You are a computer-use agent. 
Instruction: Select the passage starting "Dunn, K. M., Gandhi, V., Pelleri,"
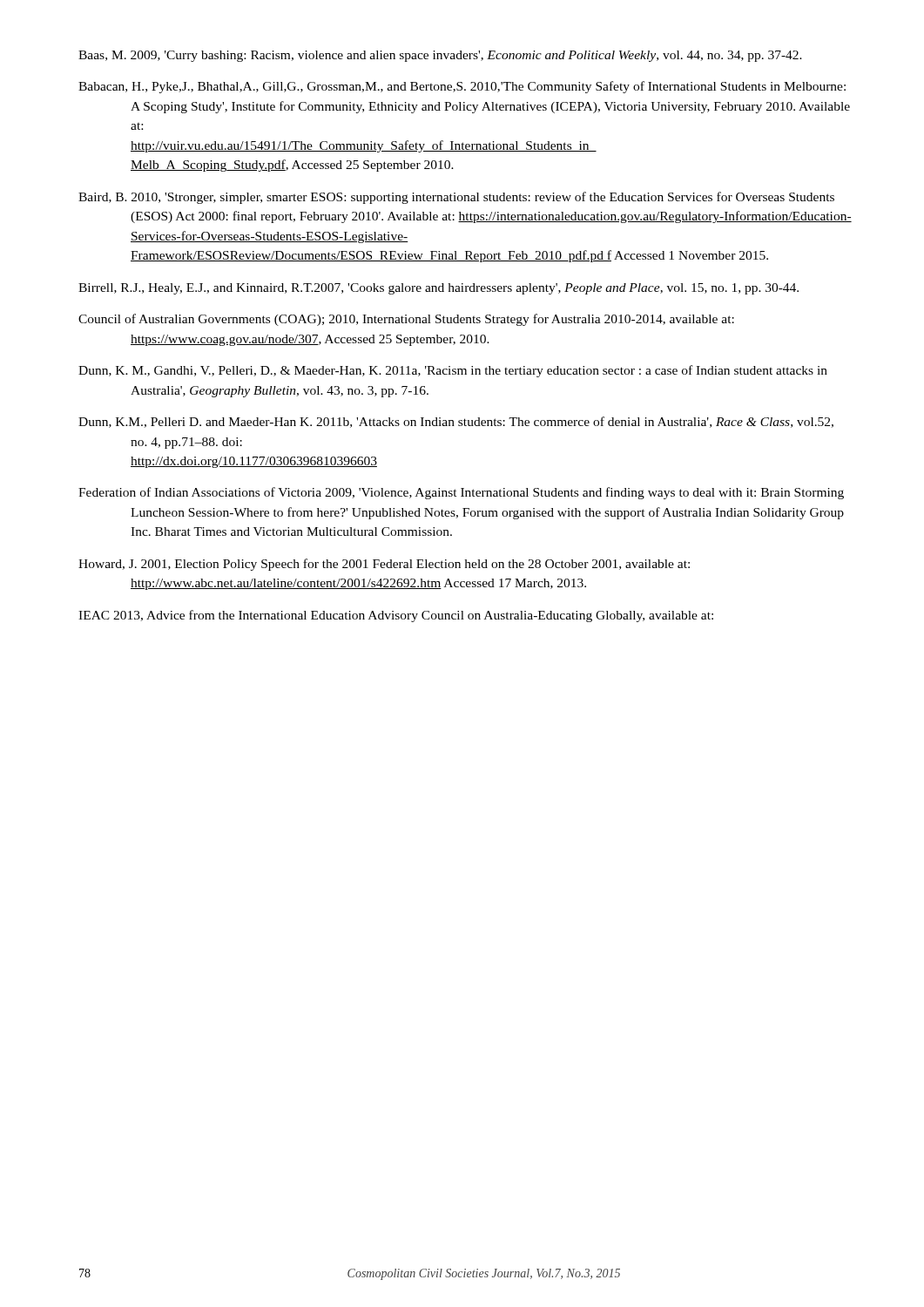pyautogui.click(x=453, y=380)
